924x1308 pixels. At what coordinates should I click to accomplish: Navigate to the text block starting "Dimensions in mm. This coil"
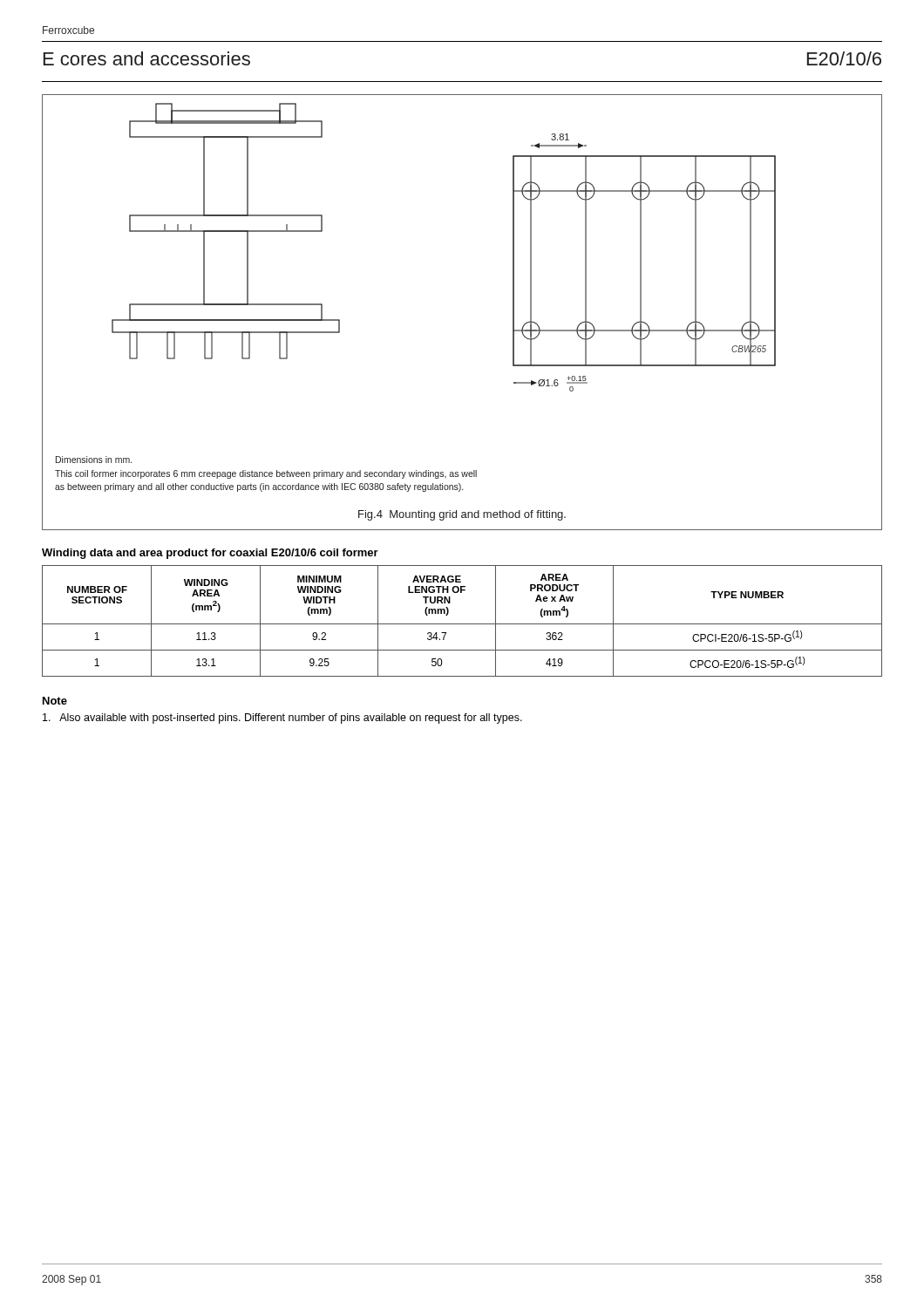tap(266, 473)
